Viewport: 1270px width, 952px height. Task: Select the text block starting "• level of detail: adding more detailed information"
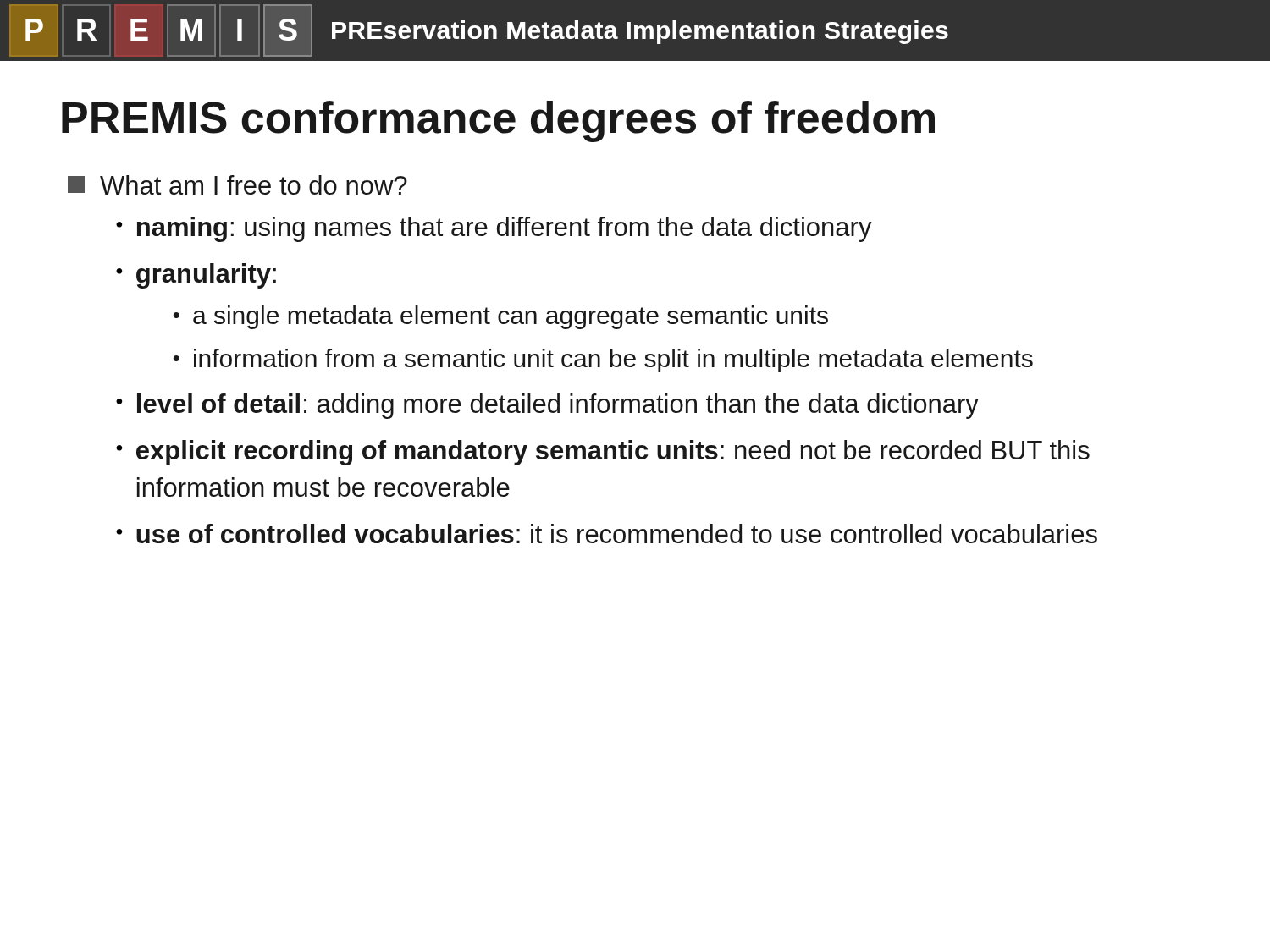547,405
